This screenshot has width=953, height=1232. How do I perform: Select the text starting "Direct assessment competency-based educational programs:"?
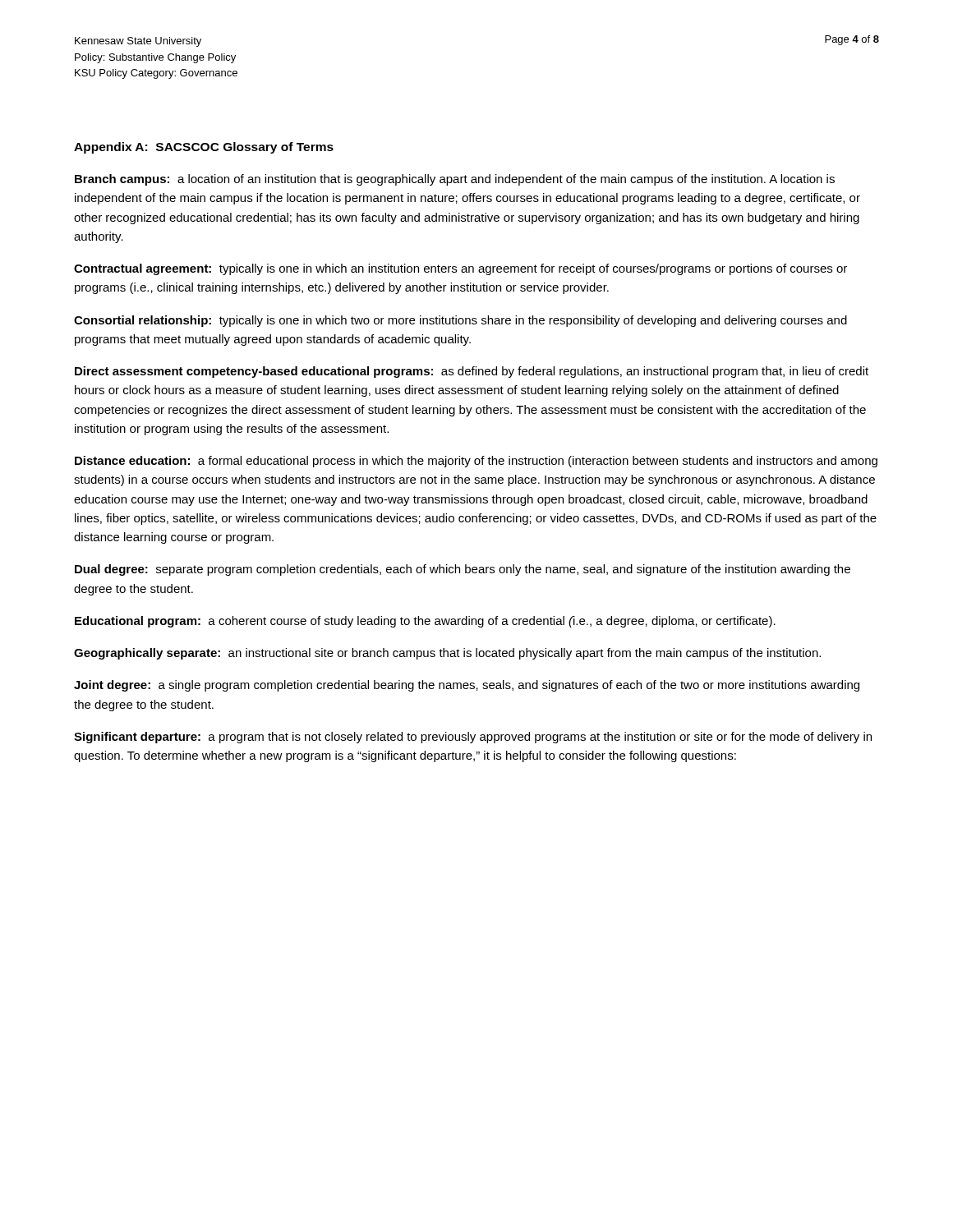[x=471, y=399]
